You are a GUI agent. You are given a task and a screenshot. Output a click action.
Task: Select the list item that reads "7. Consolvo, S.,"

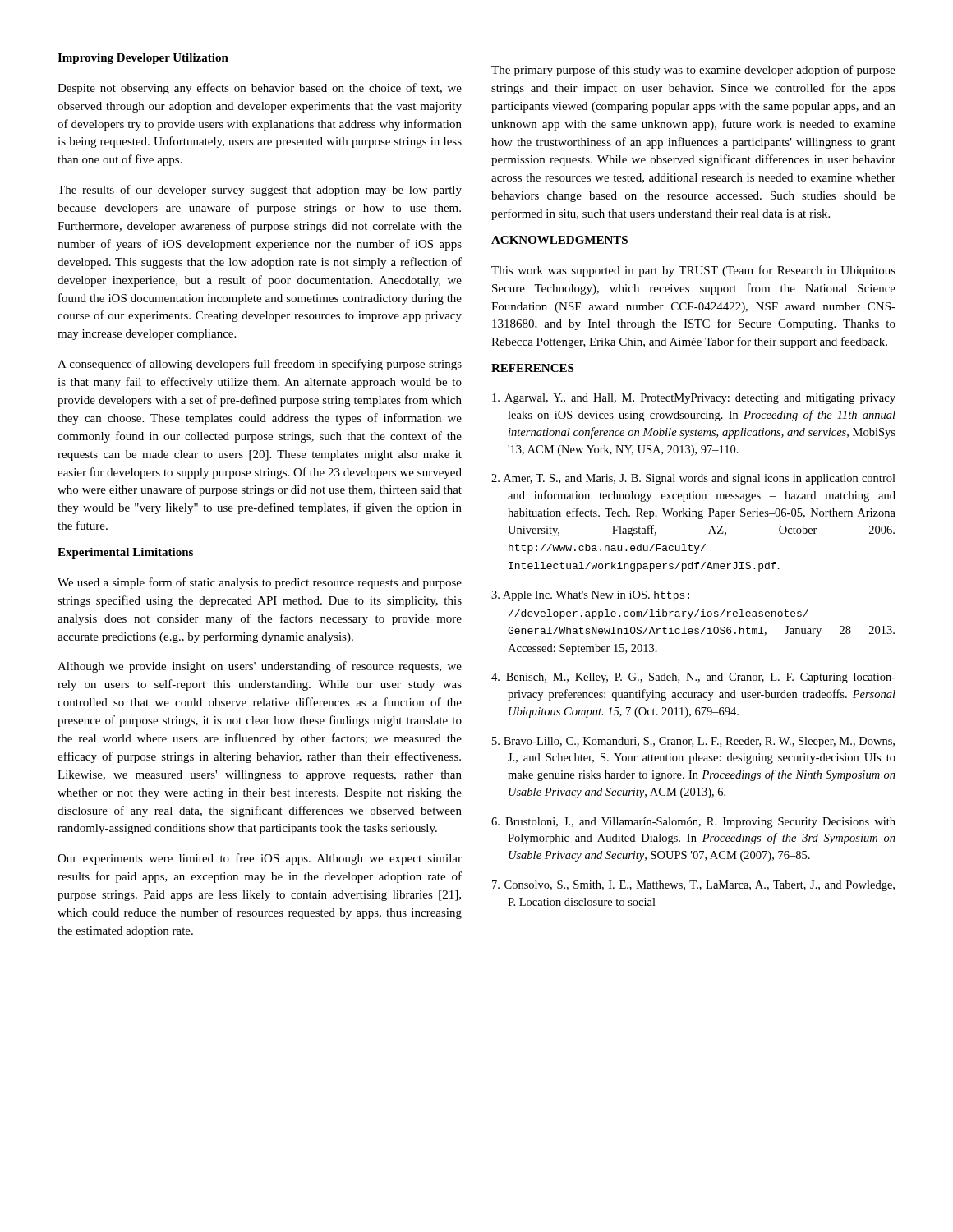click(x=693, y=893)
